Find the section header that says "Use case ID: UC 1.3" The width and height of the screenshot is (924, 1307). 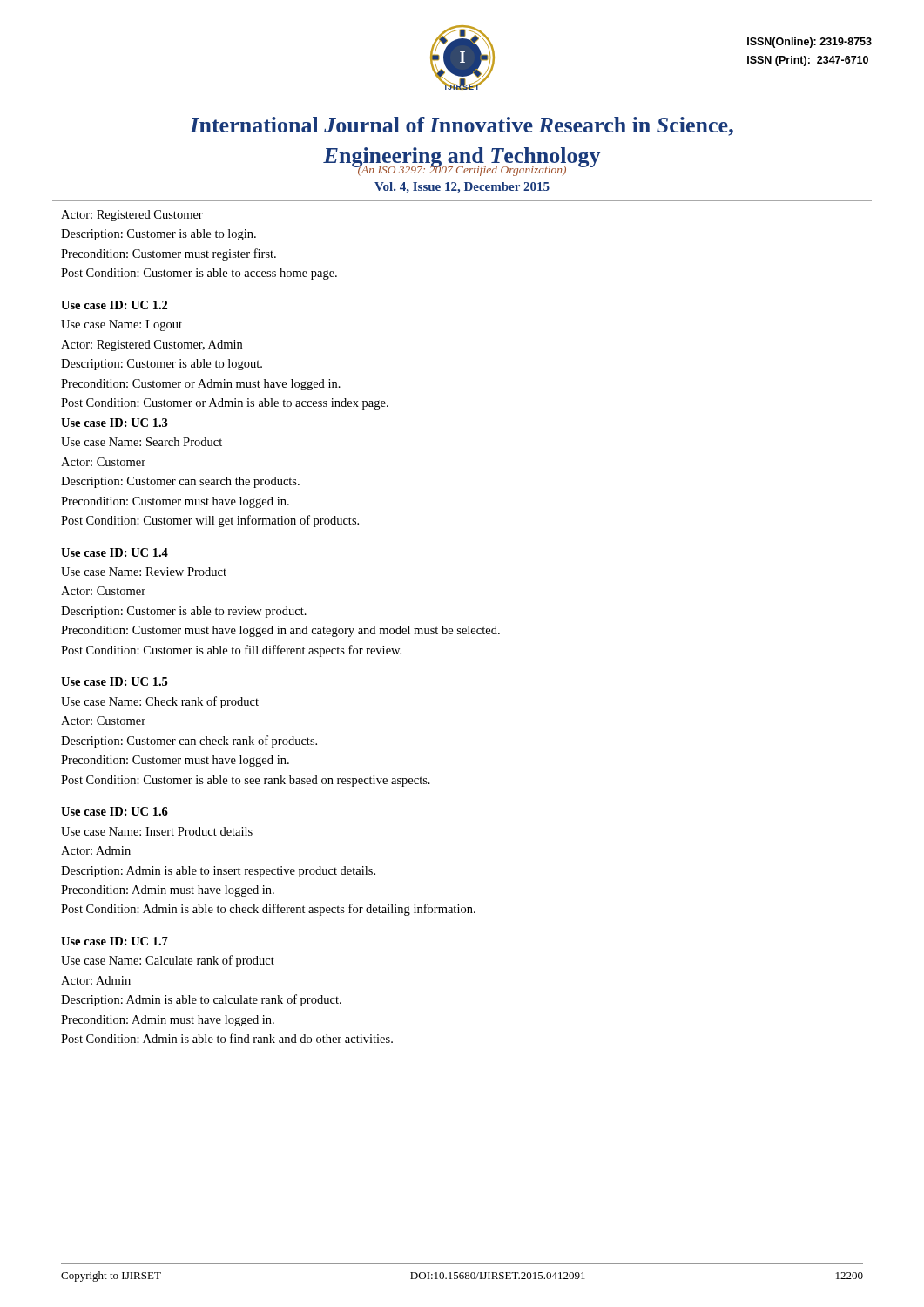[115, 423]
